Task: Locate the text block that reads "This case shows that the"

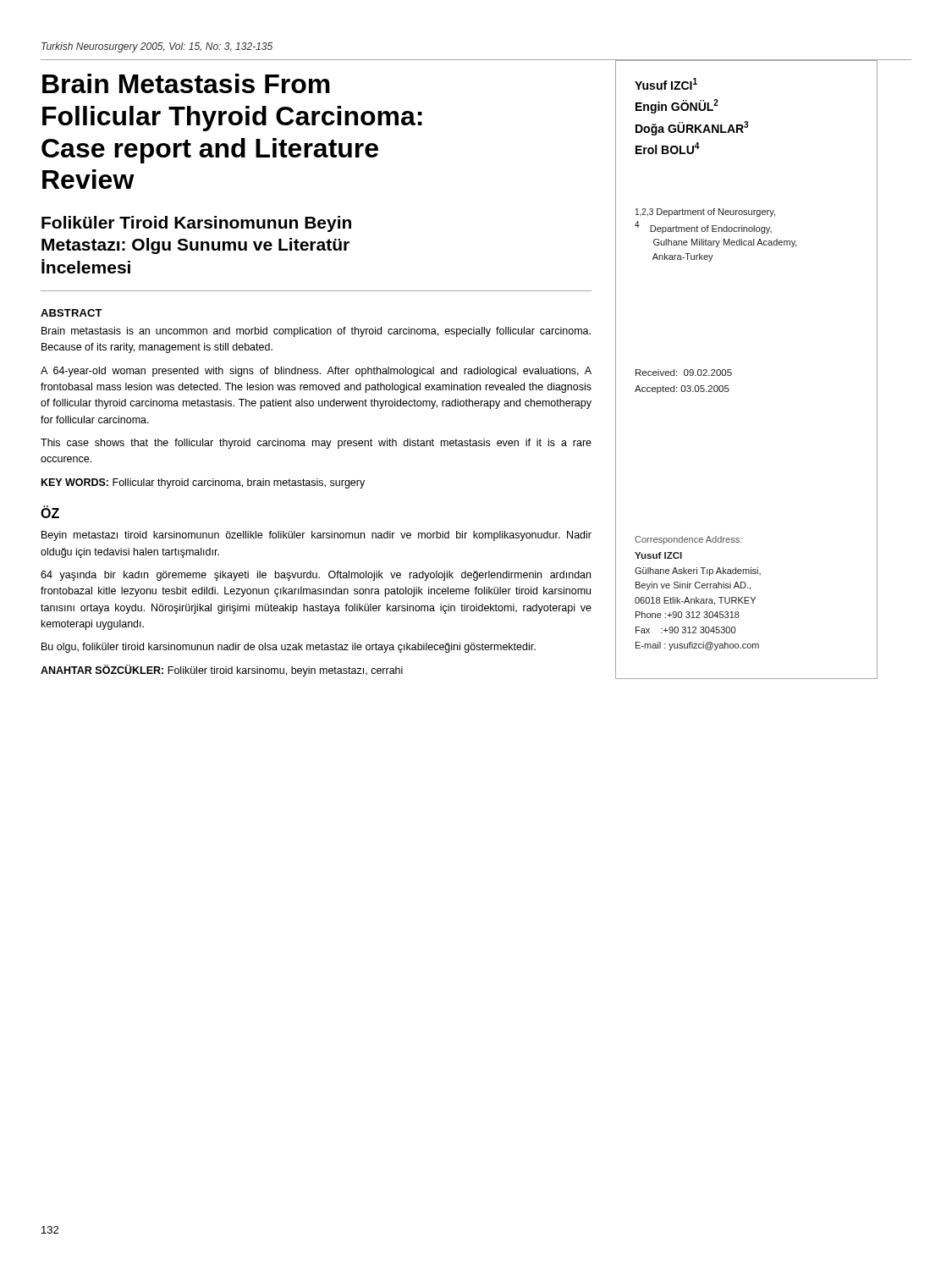Action: click(316, 451)
